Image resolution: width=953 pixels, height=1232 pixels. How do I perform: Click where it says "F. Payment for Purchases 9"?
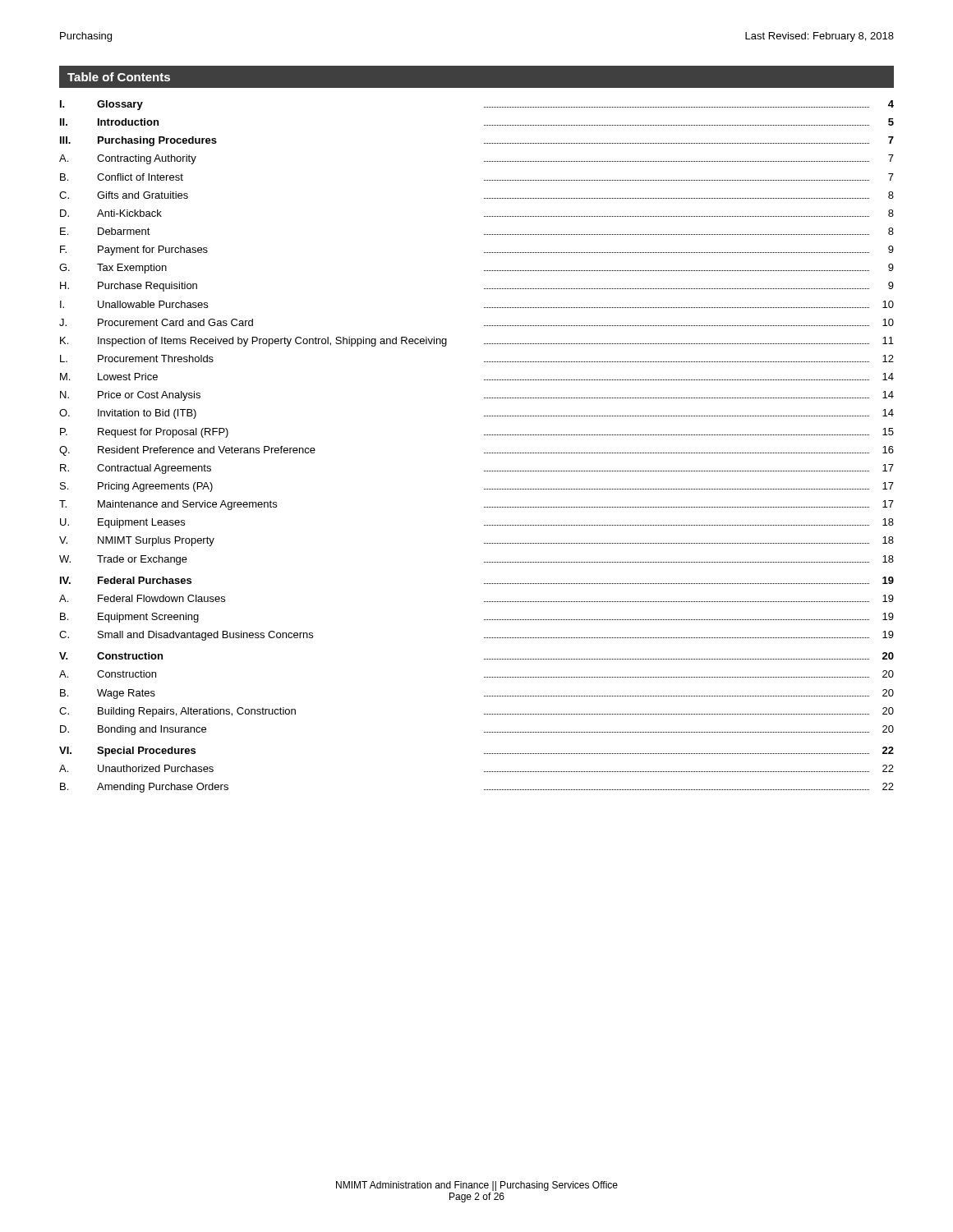tap(476, 250)
